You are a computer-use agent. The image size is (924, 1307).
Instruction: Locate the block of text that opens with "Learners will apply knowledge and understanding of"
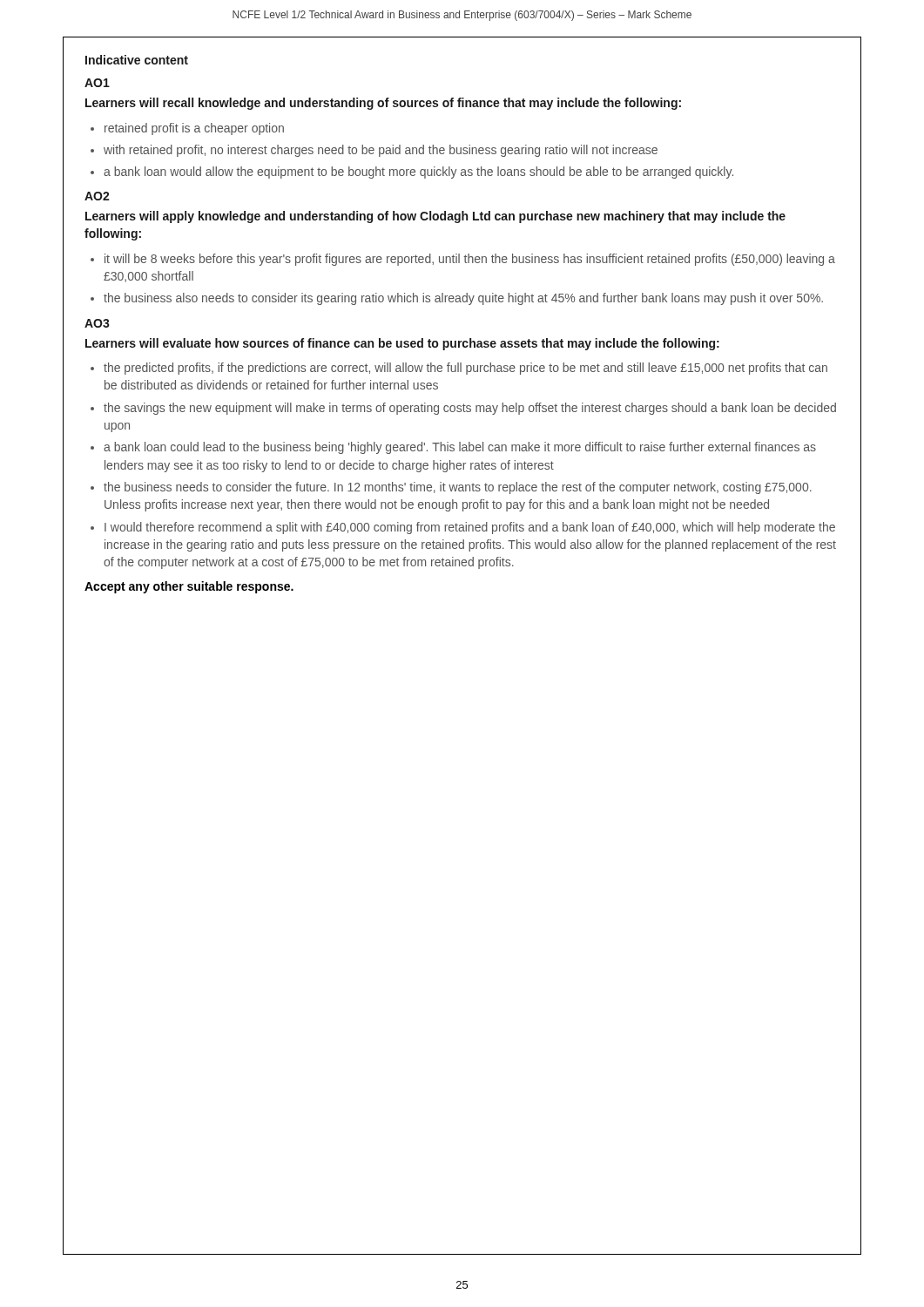pyautogui.click(x=435, y=225)
